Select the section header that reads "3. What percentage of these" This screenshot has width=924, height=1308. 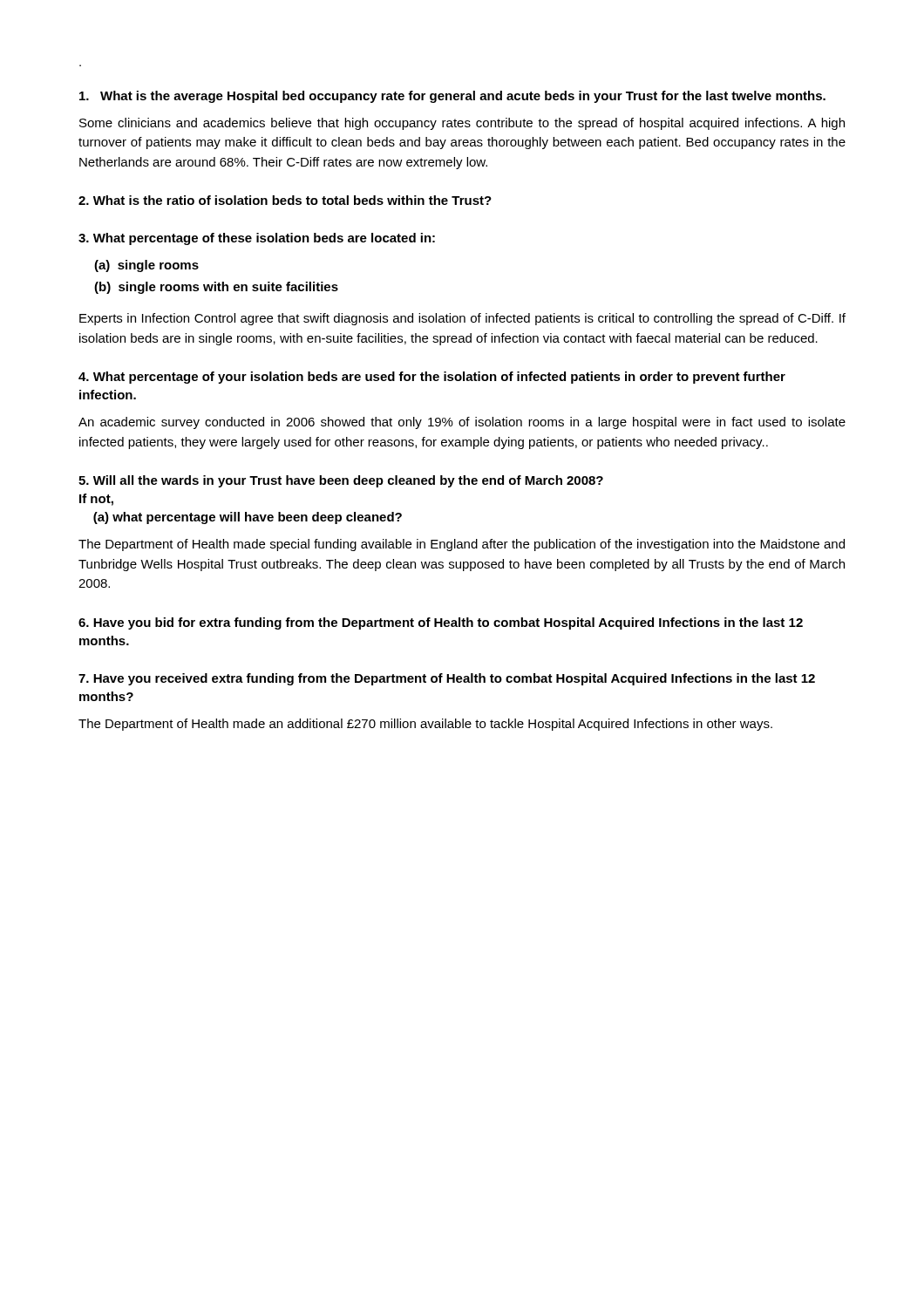click(257, 238)
